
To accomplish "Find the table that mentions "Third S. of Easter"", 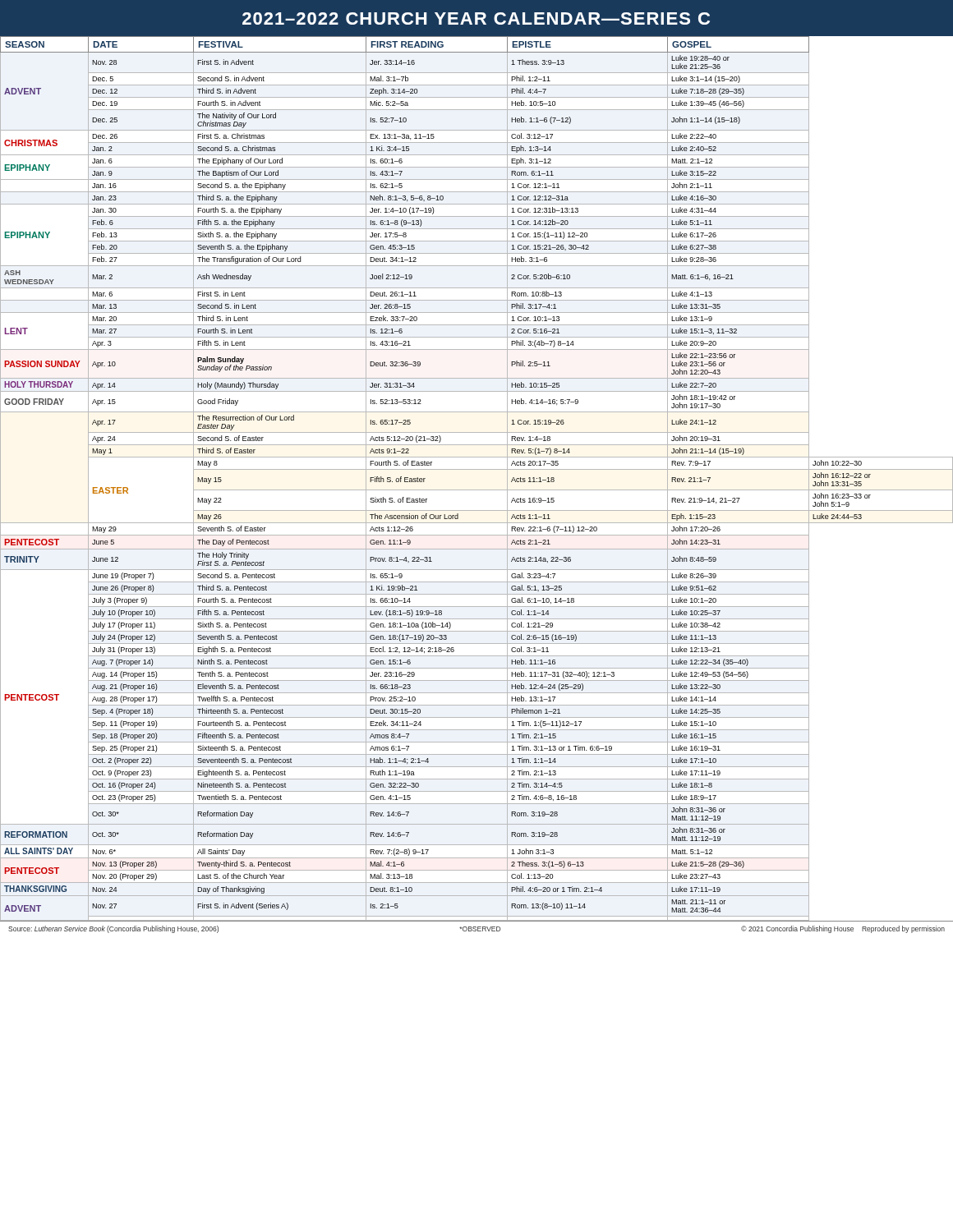I will pyautogui.click(x=476, y=478).
